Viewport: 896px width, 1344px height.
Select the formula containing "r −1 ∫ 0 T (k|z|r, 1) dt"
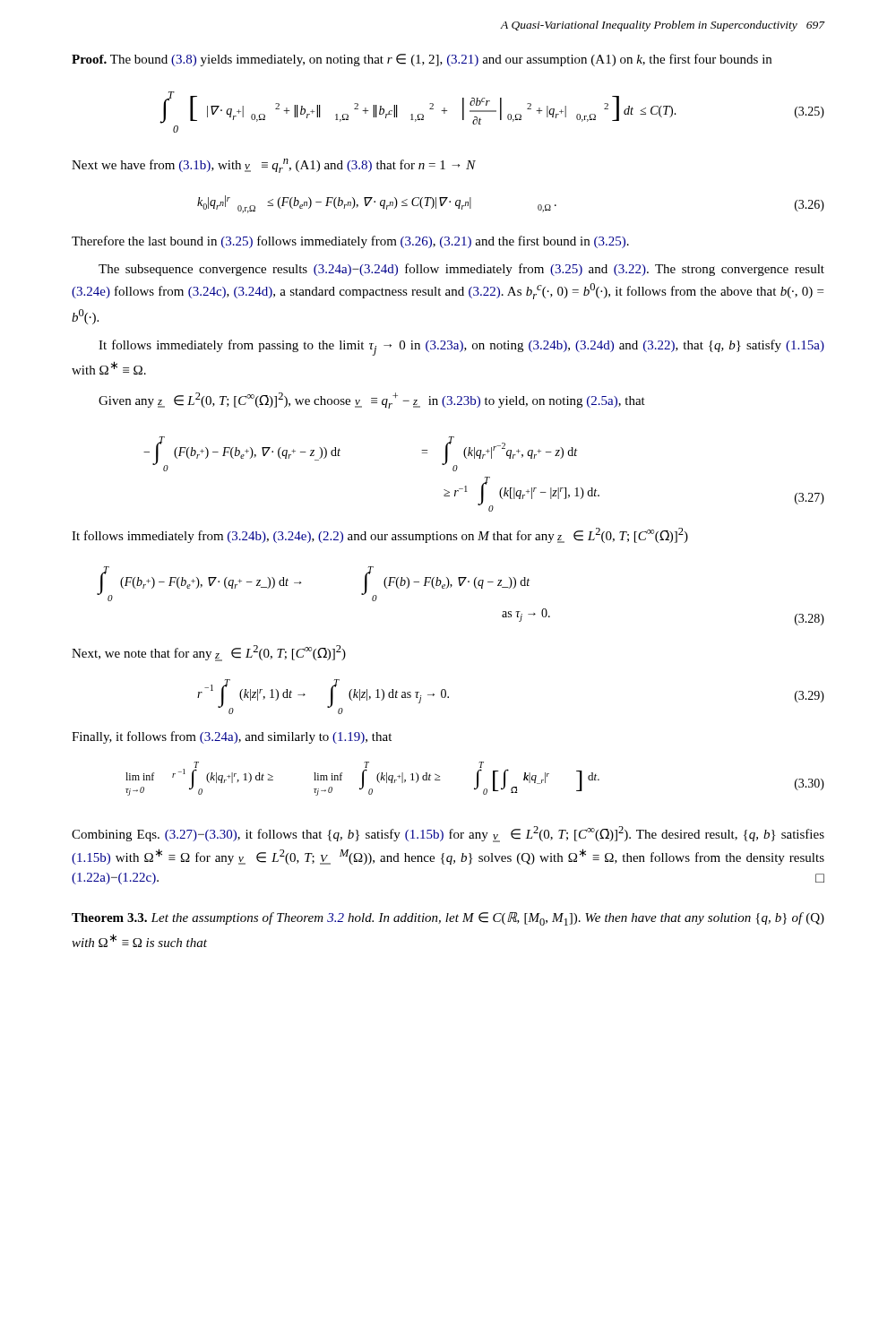point(333,697)
